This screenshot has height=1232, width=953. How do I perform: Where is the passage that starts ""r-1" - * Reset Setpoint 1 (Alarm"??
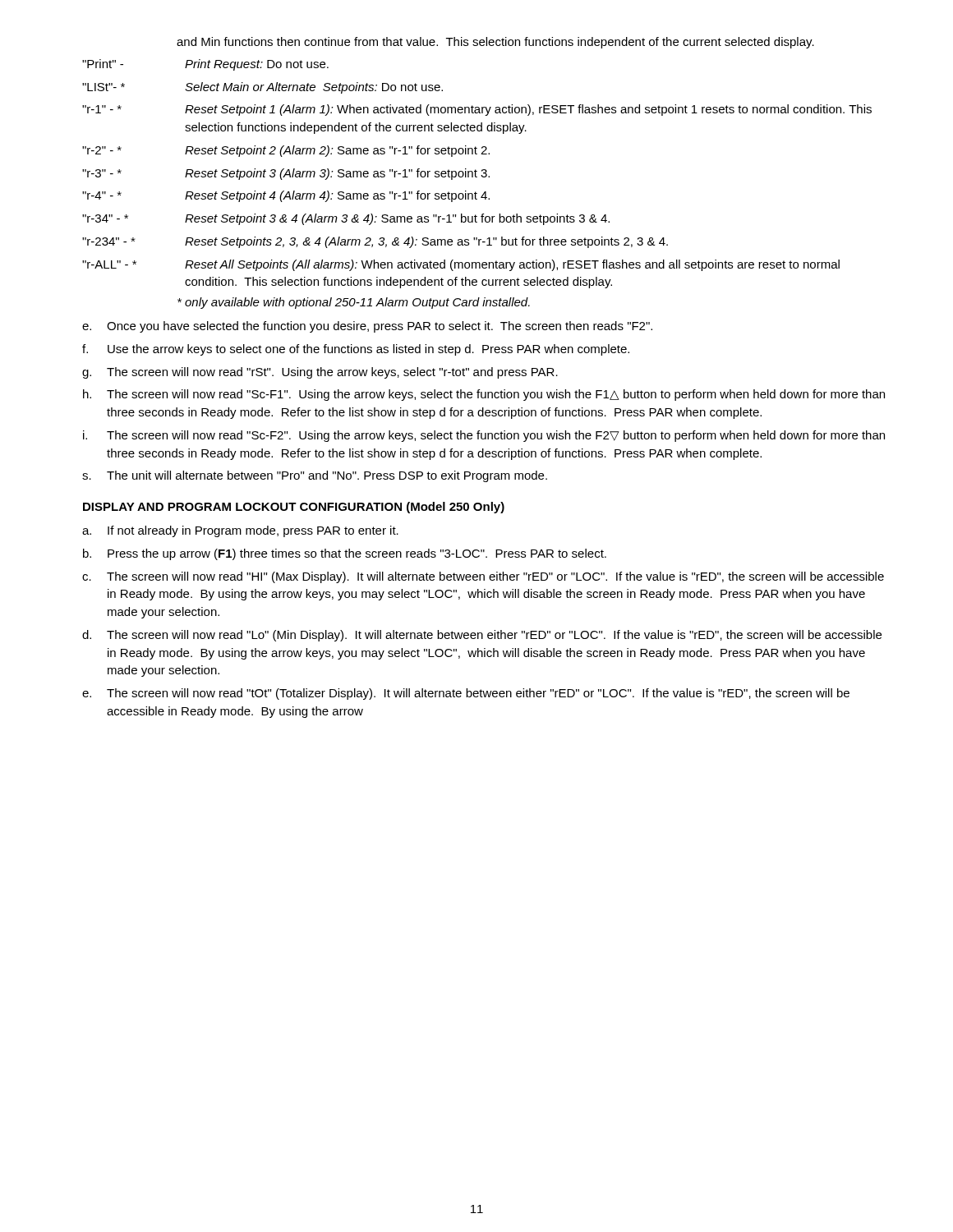tap(485, 118)
